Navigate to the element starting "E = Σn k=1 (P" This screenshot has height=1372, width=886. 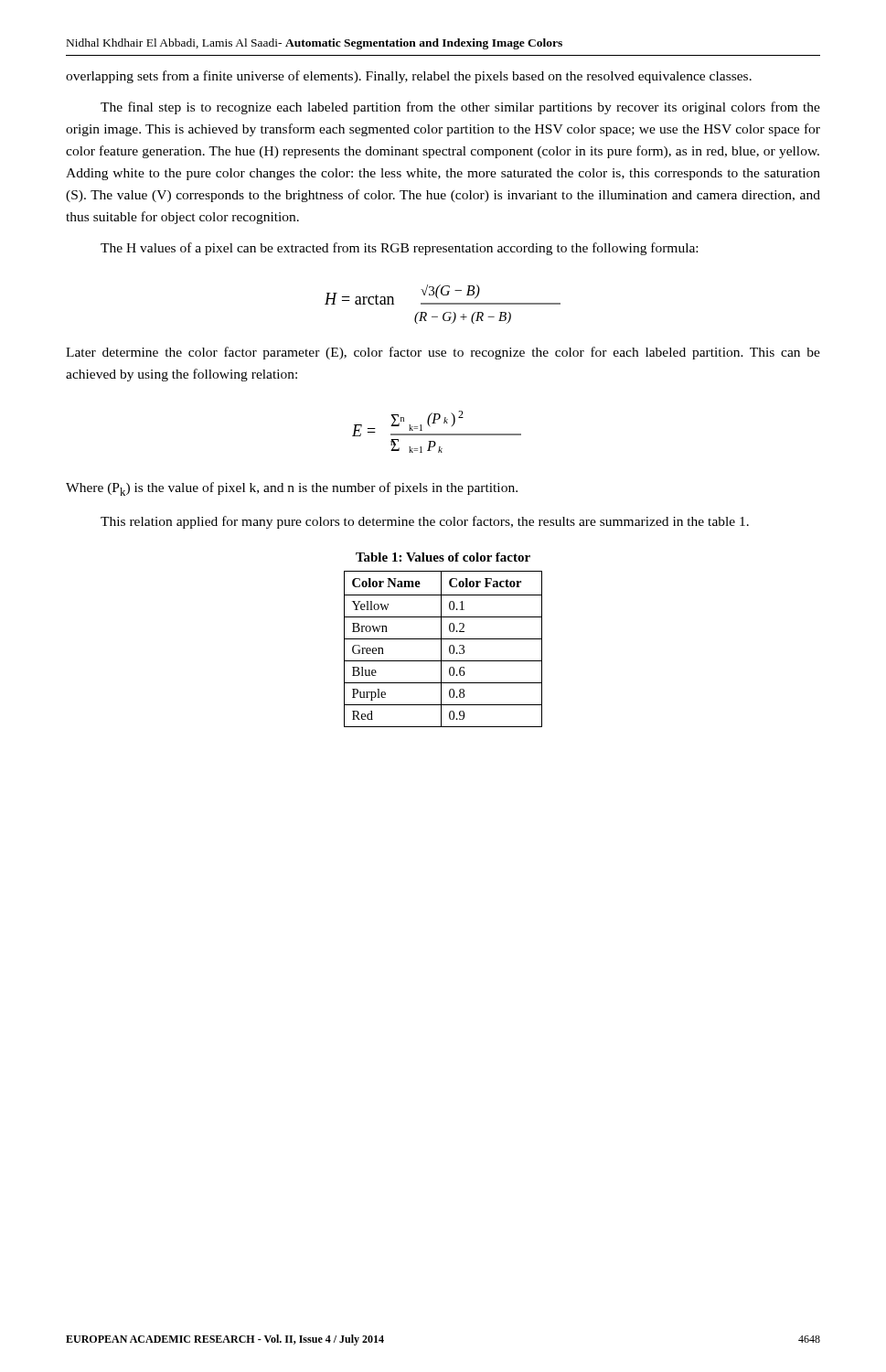[443, 431]
